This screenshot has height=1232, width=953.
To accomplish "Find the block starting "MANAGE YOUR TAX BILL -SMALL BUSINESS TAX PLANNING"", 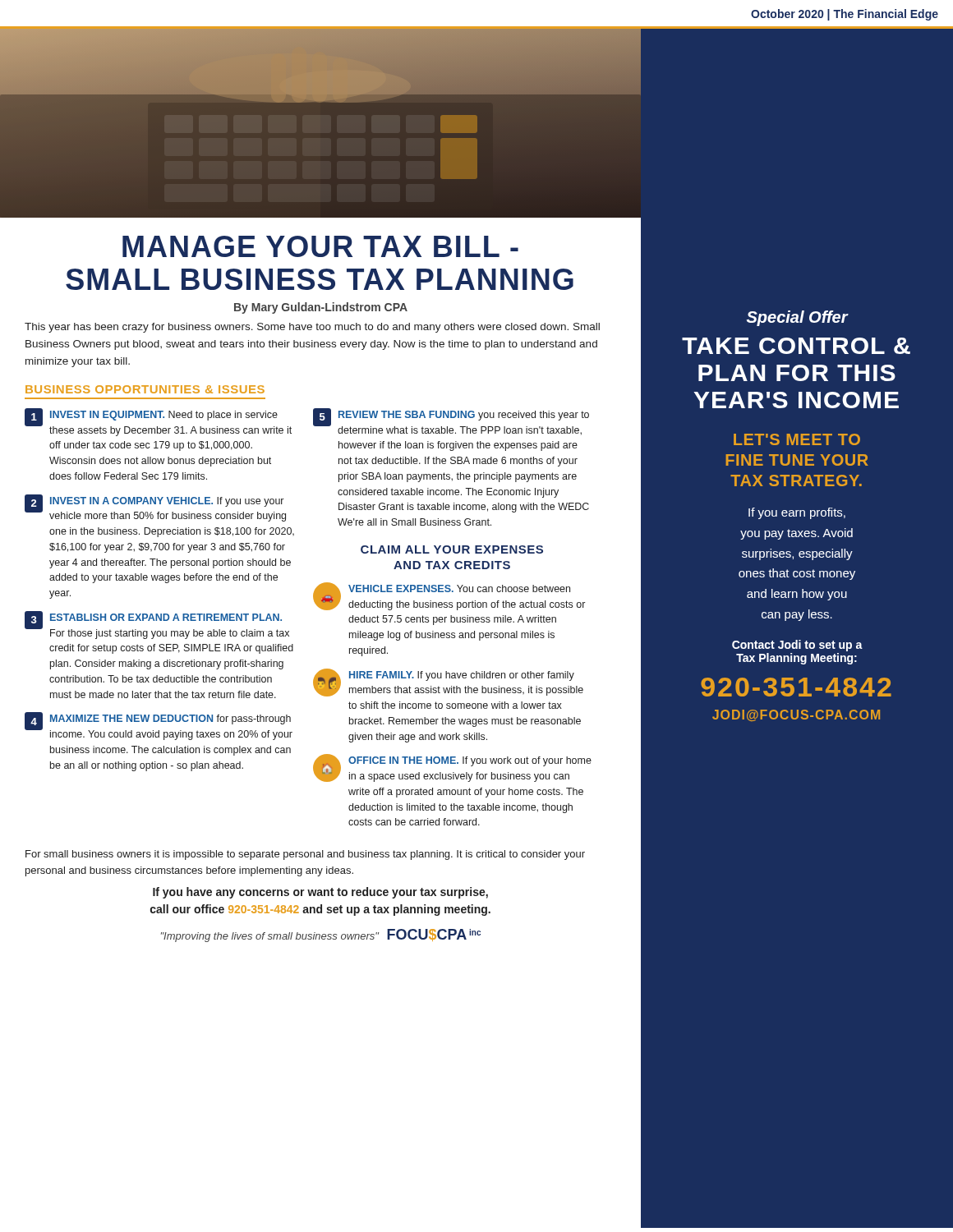I will tap(320, 263).
